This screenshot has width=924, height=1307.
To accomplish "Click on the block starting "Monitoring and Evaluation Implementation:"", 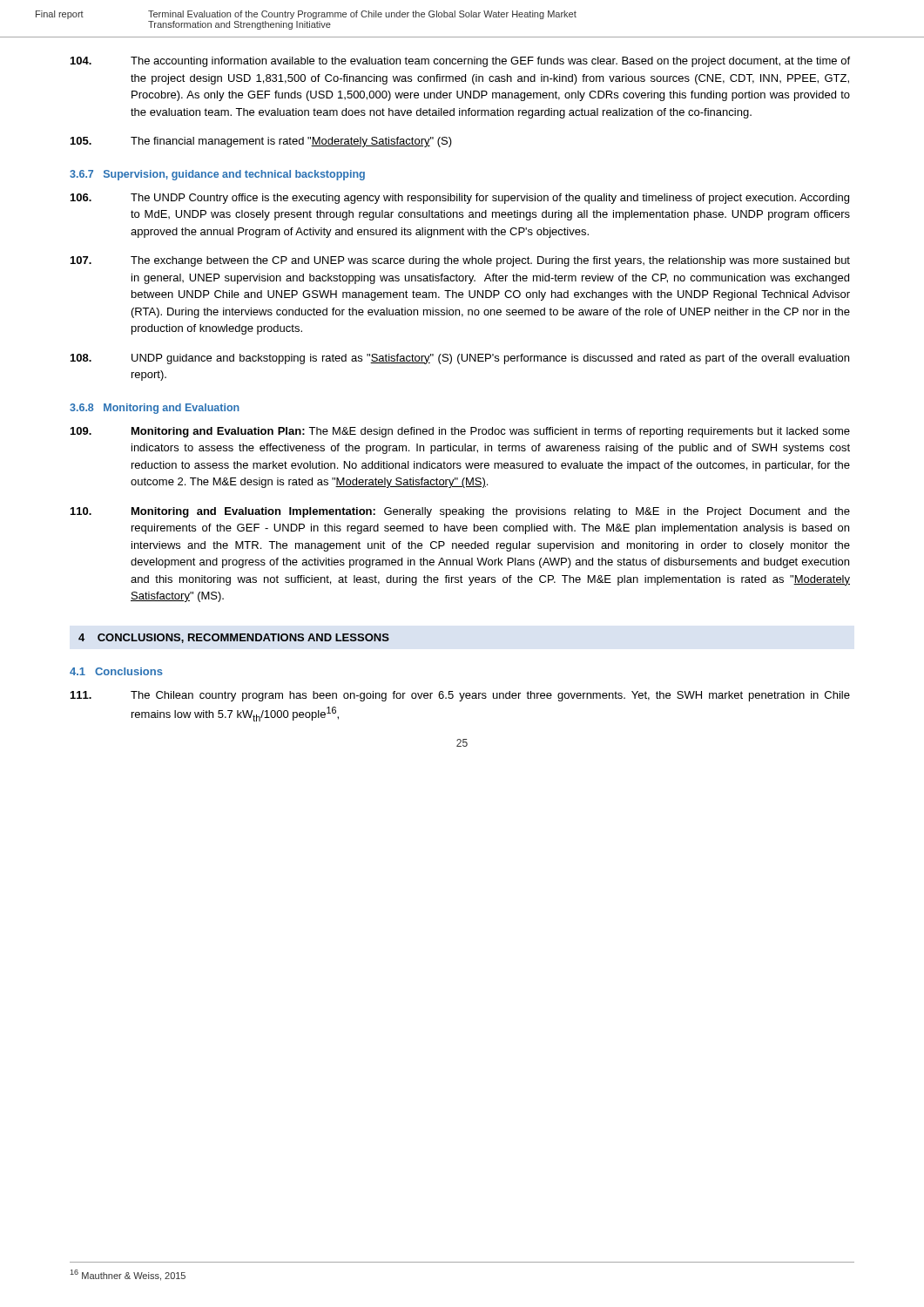I will coord(460,553).
